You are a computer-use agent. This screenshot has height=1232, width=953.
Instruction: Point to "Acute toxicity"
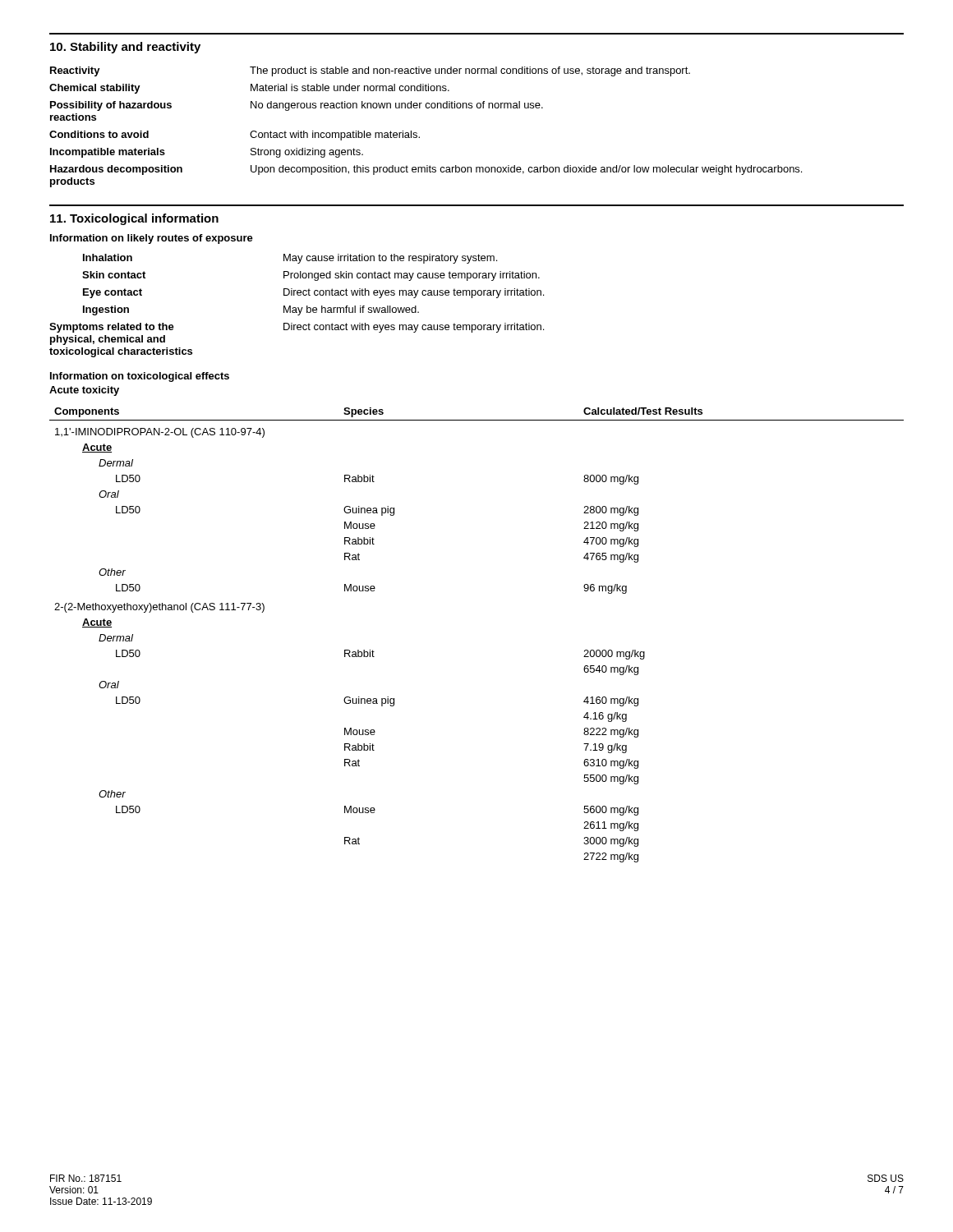[x=84, y=390]
